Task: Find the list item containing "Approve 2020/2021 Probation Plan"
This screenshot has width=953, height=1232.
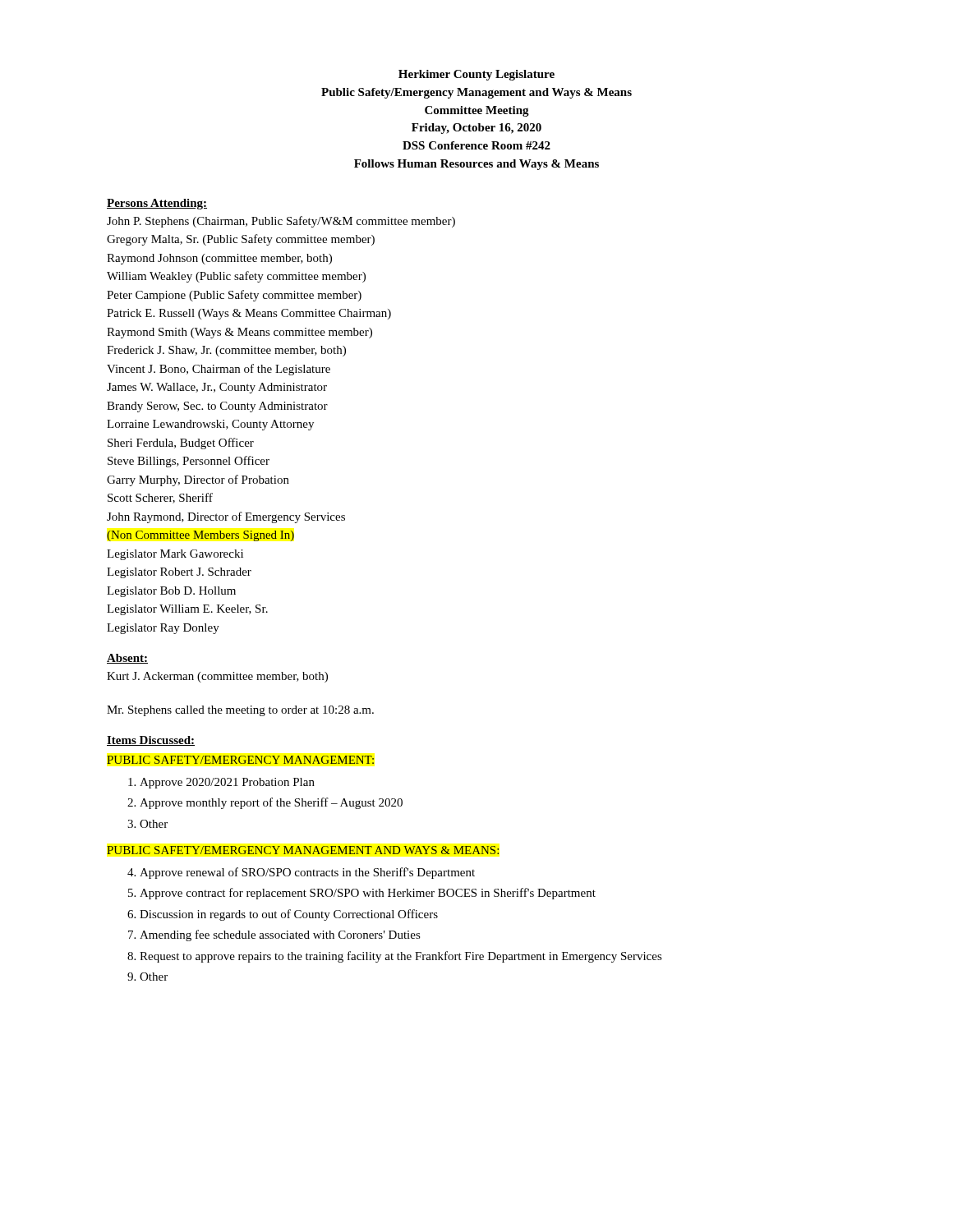Action: click(x=227, y=783)
